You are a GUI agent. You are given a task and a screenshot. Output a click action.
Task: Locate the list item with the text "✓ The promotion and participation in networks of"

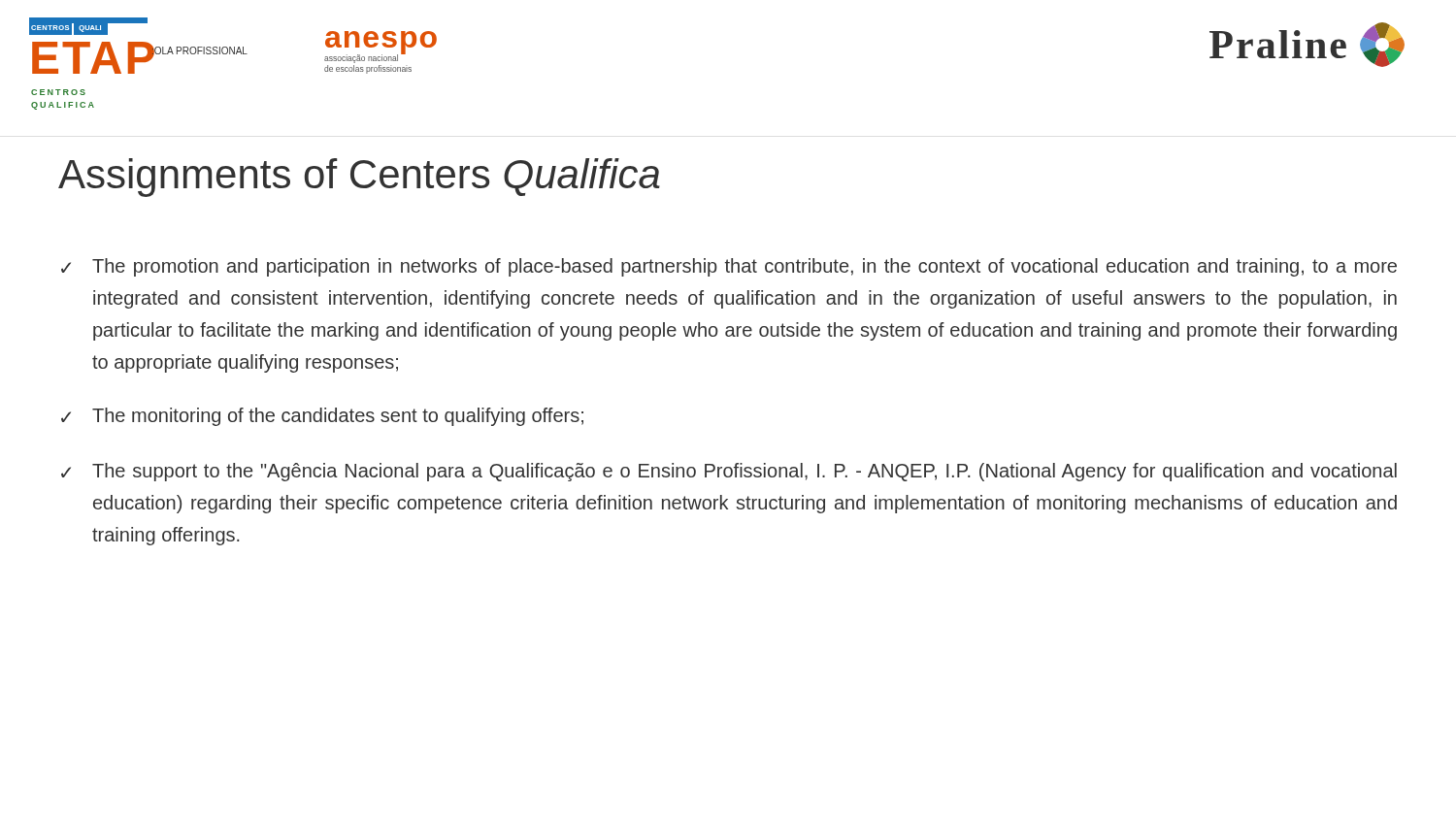pos(728,314)
